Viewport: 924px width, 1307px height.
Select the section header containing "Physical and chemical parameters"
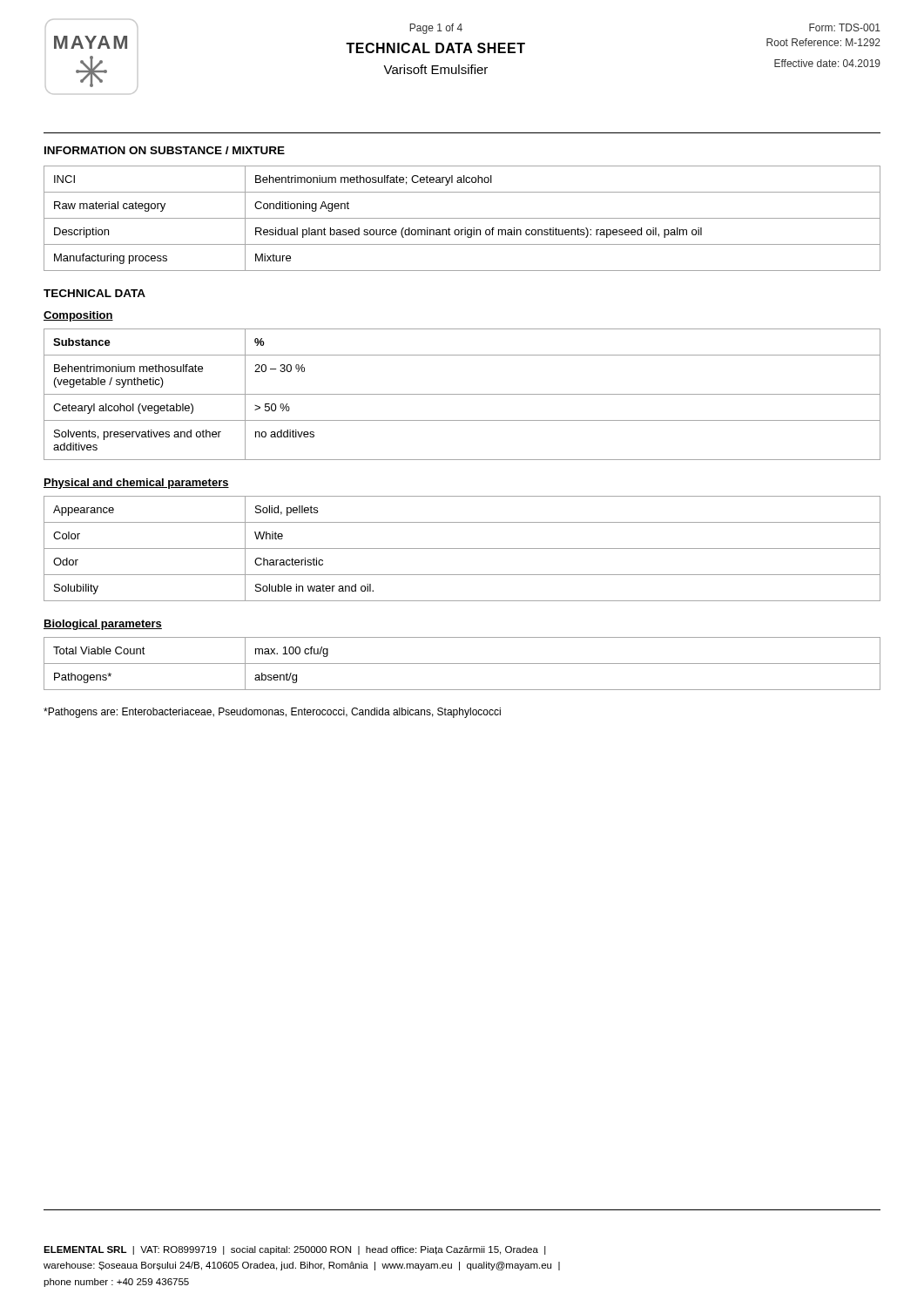pos(136,482)
